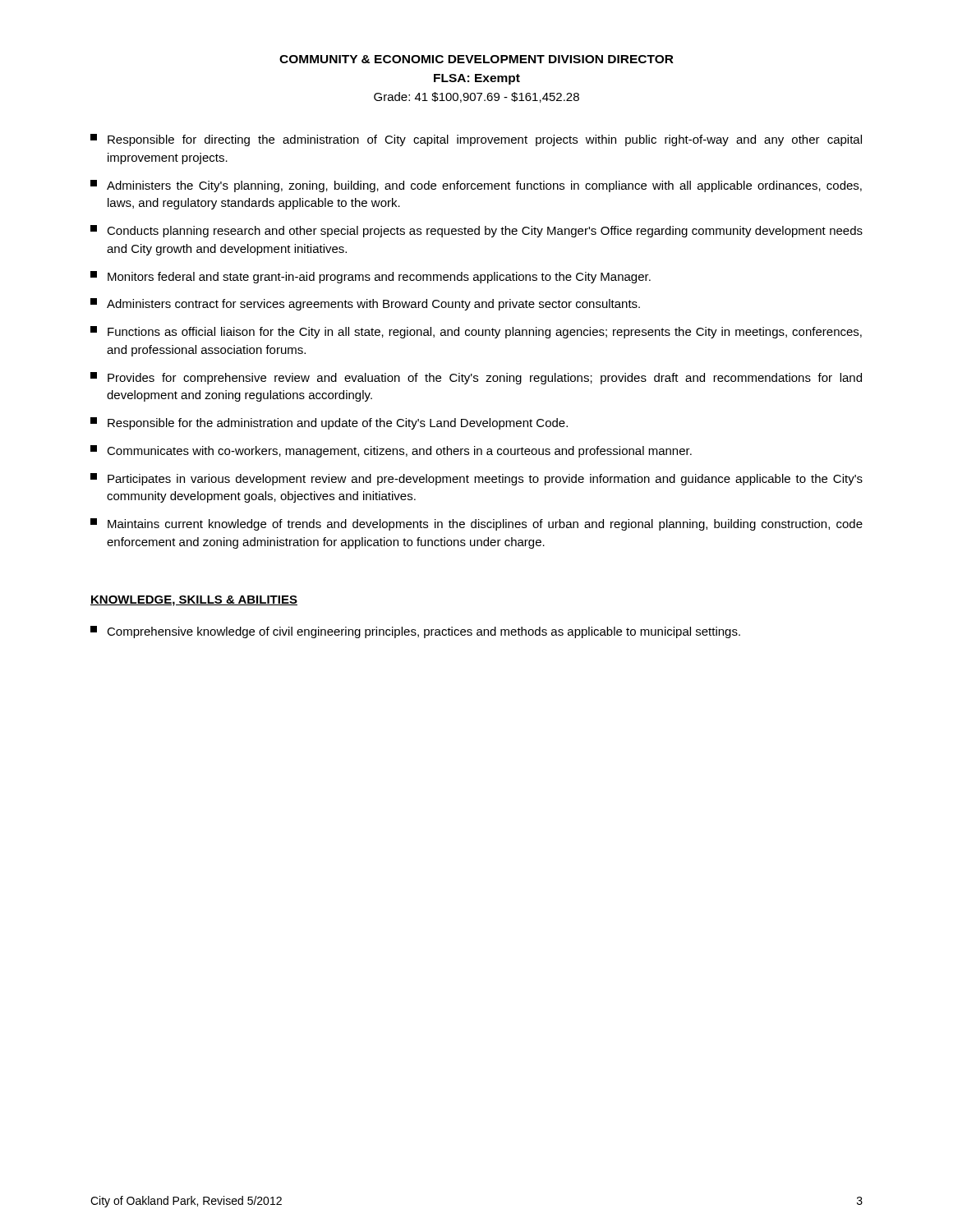Image resolution: width=953 pixels, height=1232 pixels.
Task: Select the block starting "Monitors federal and"
Action: click(x=476, y=276)
